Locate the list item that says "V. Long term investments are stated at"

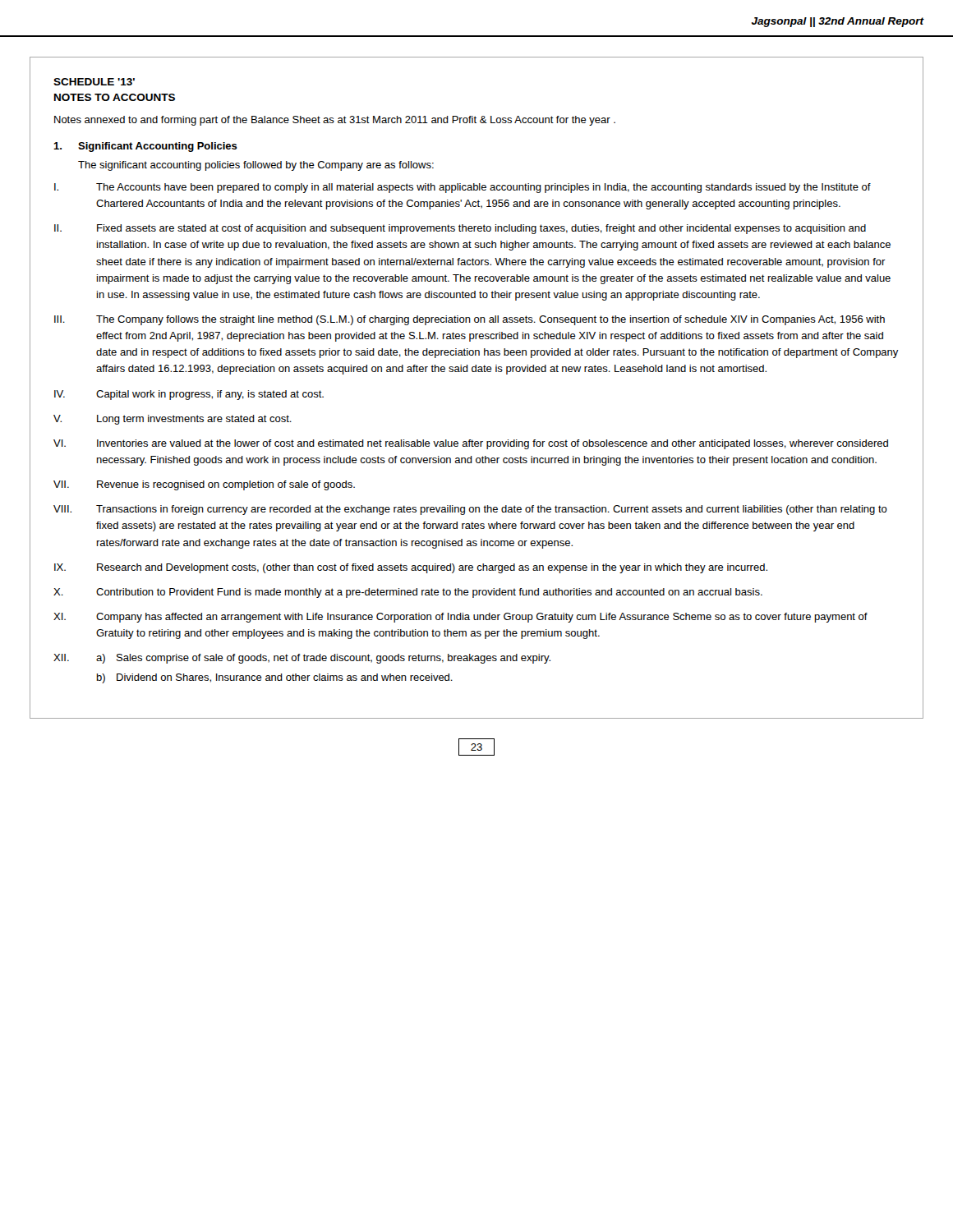[173, 420]
